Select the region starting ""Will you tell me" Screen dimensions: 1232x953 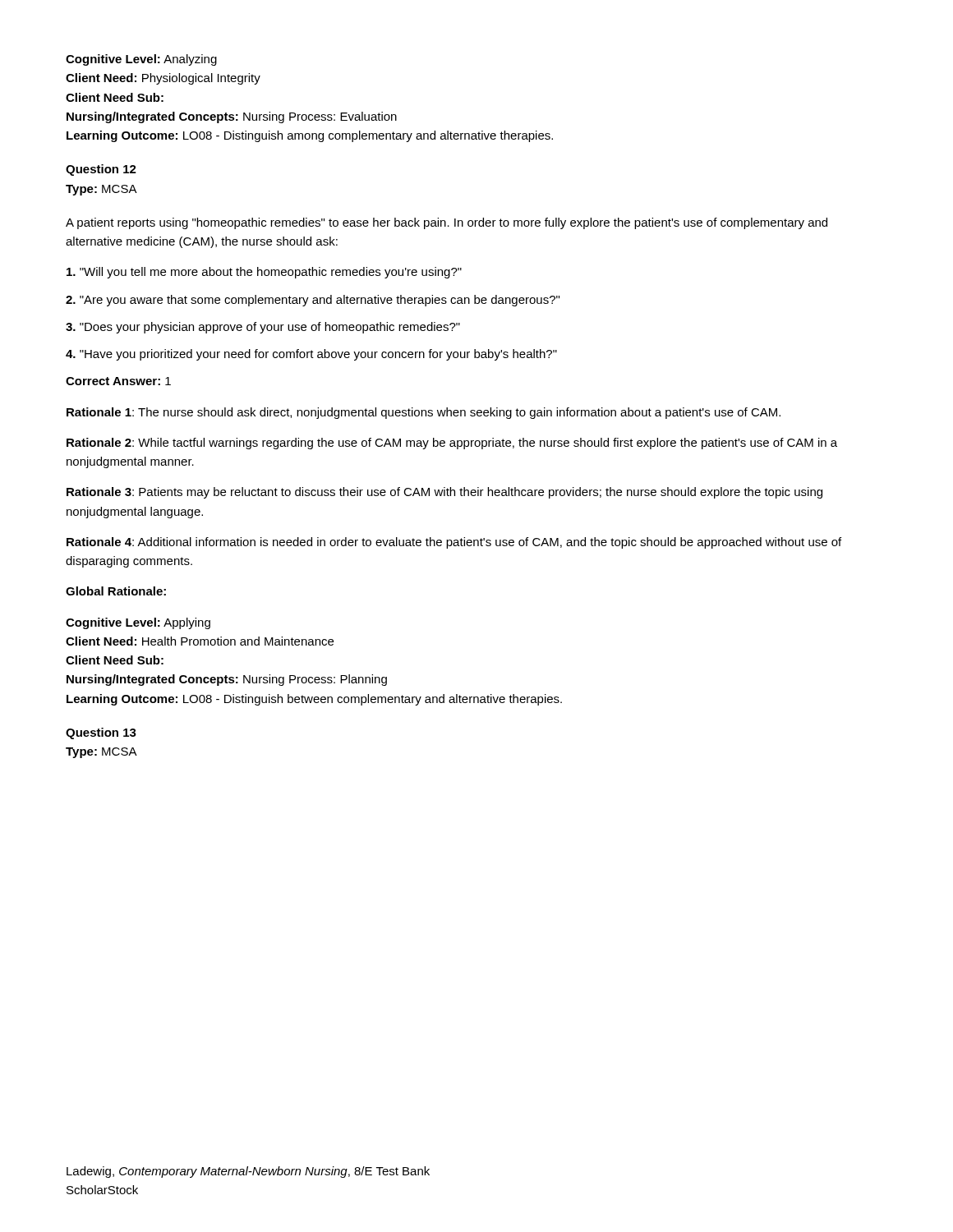(264, 272)
